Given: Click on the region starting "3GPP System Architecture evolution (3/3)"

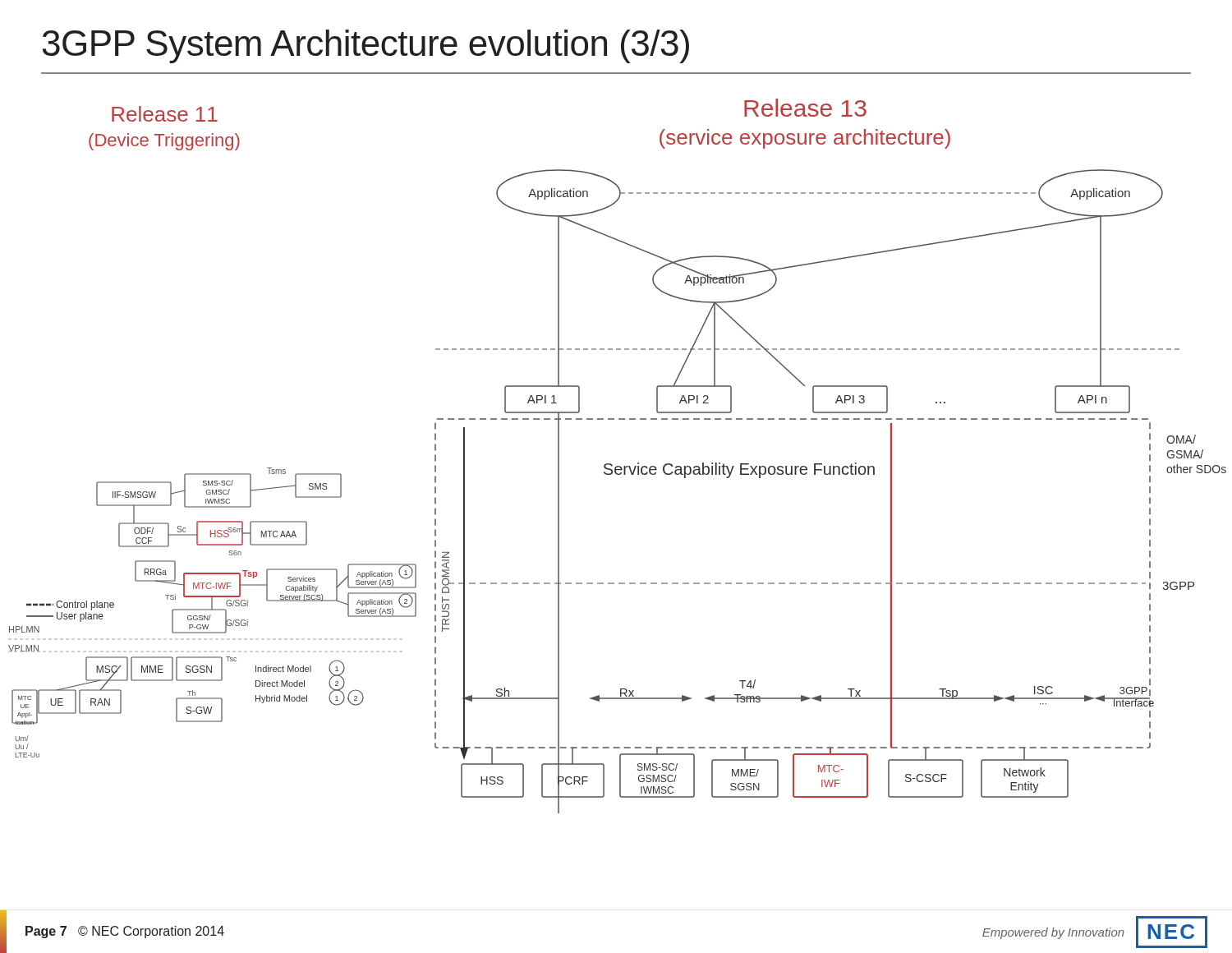Looking at the screenshot, I should pos(366,43).
